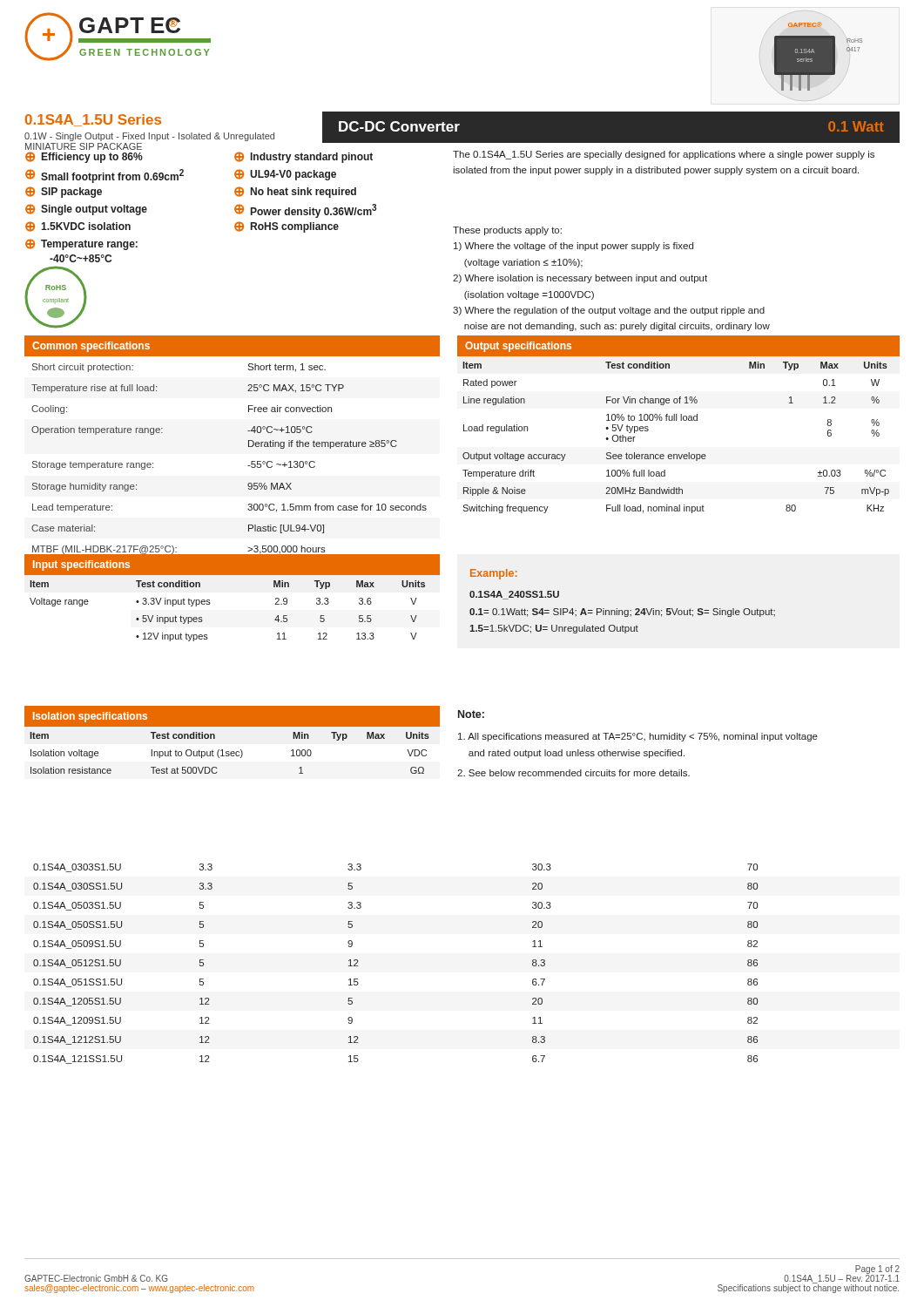
Task: Locate the text starting "⊕RoHS compliance"
Action: tap(334, 227)
